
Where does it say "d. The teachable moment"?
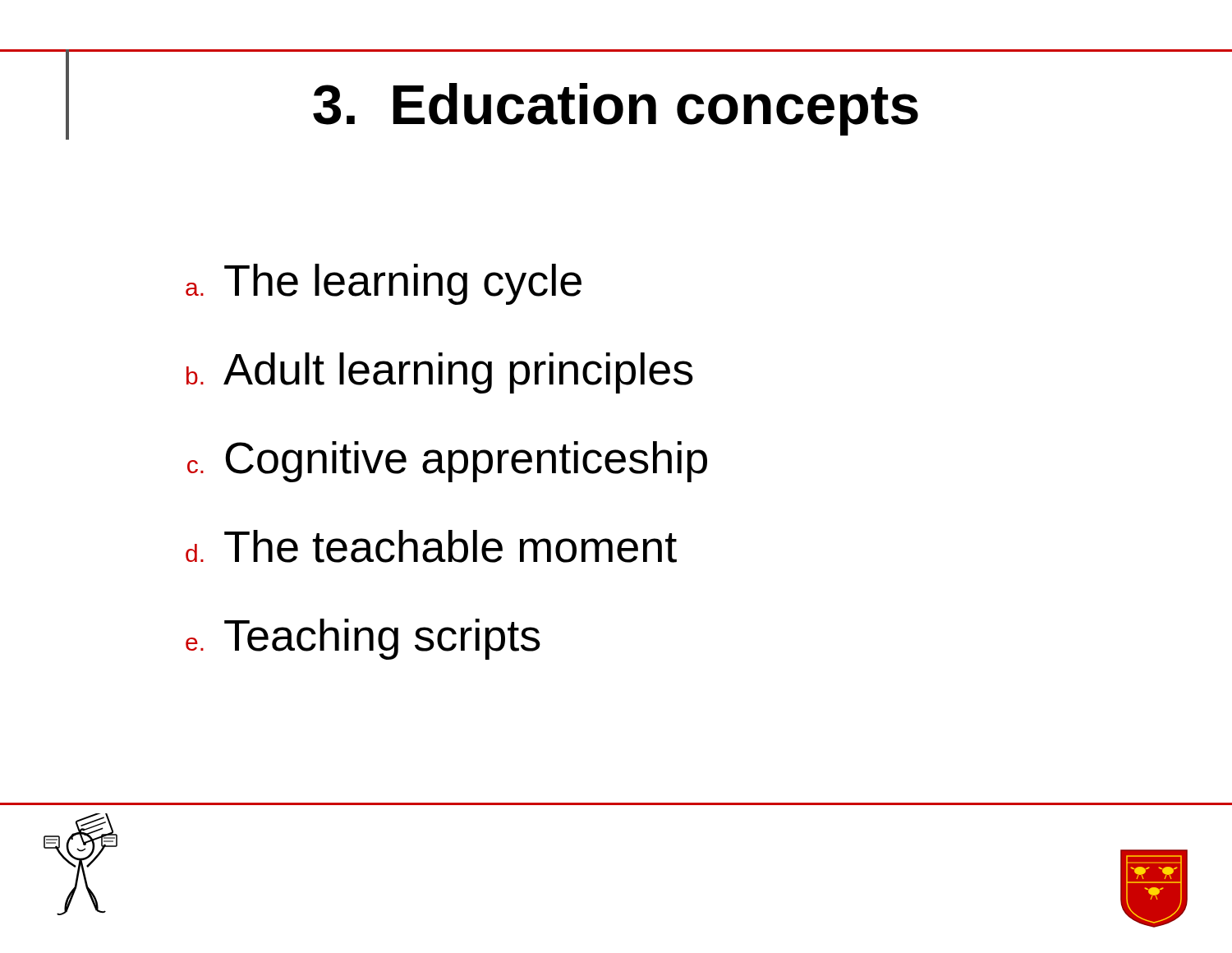[412, 546]
